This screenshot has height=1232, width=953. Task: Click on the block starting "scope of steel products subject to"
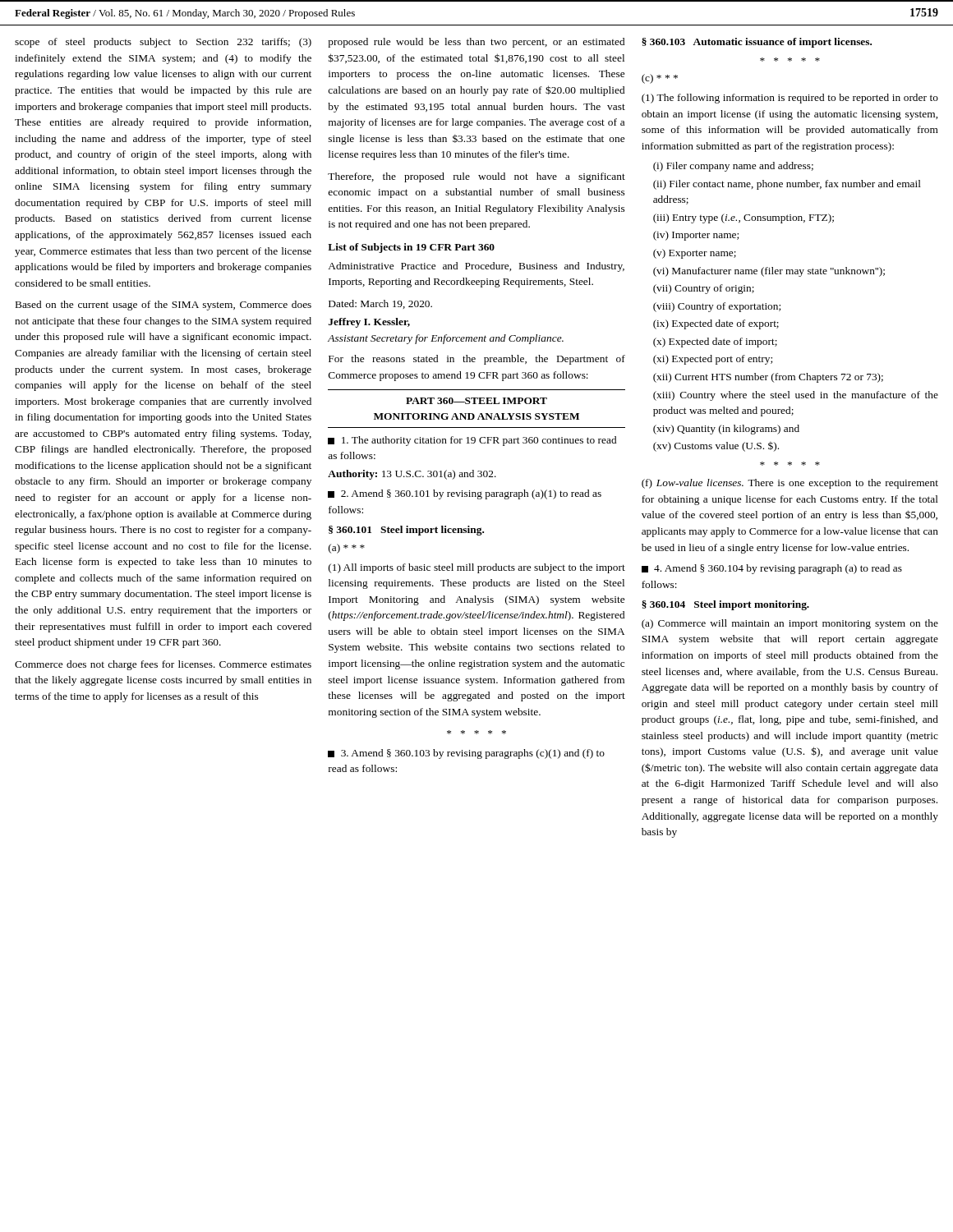(x=163, y=369)
